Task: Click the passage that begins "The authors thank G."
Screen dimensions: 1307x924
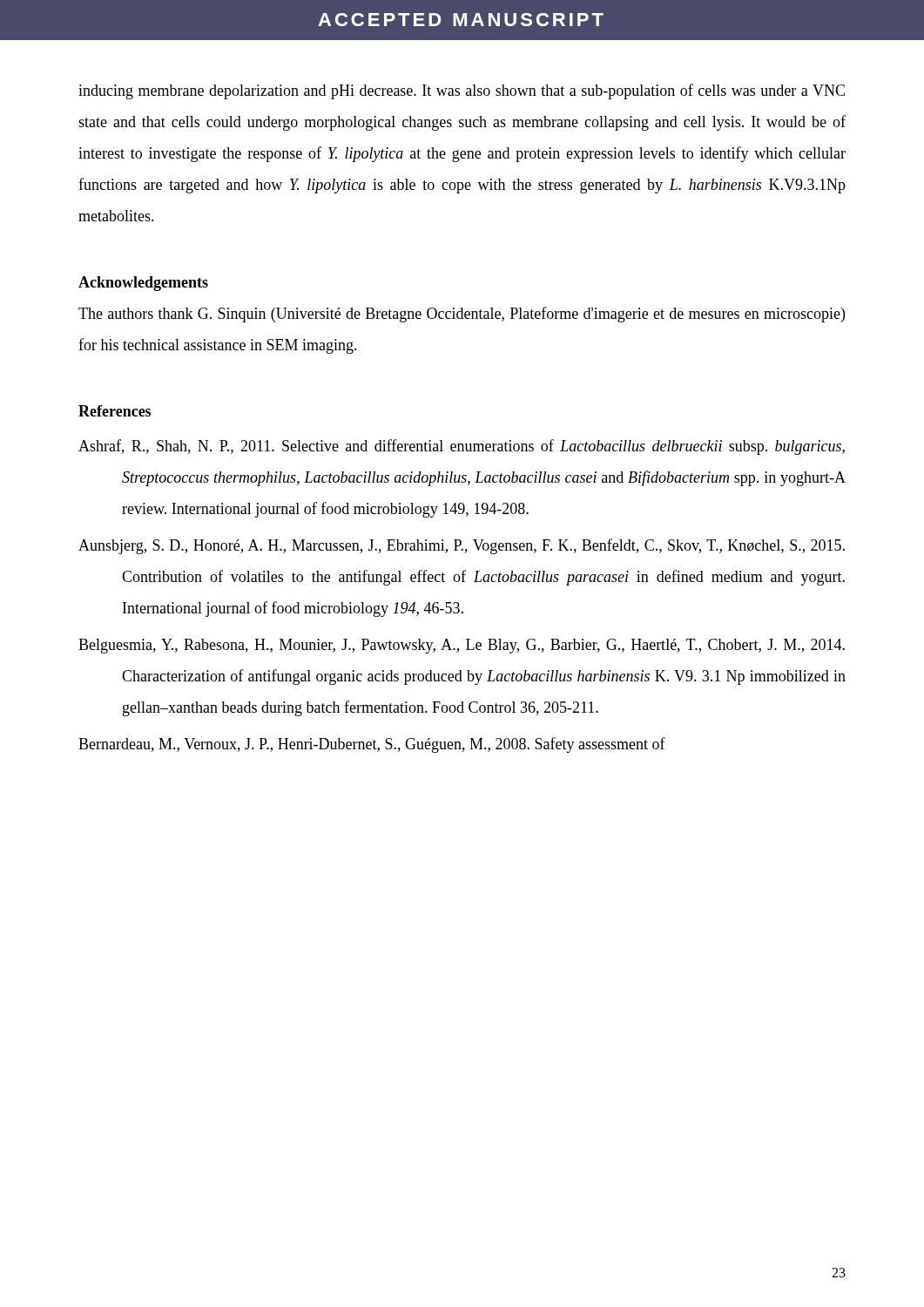Action: point(462,329)
